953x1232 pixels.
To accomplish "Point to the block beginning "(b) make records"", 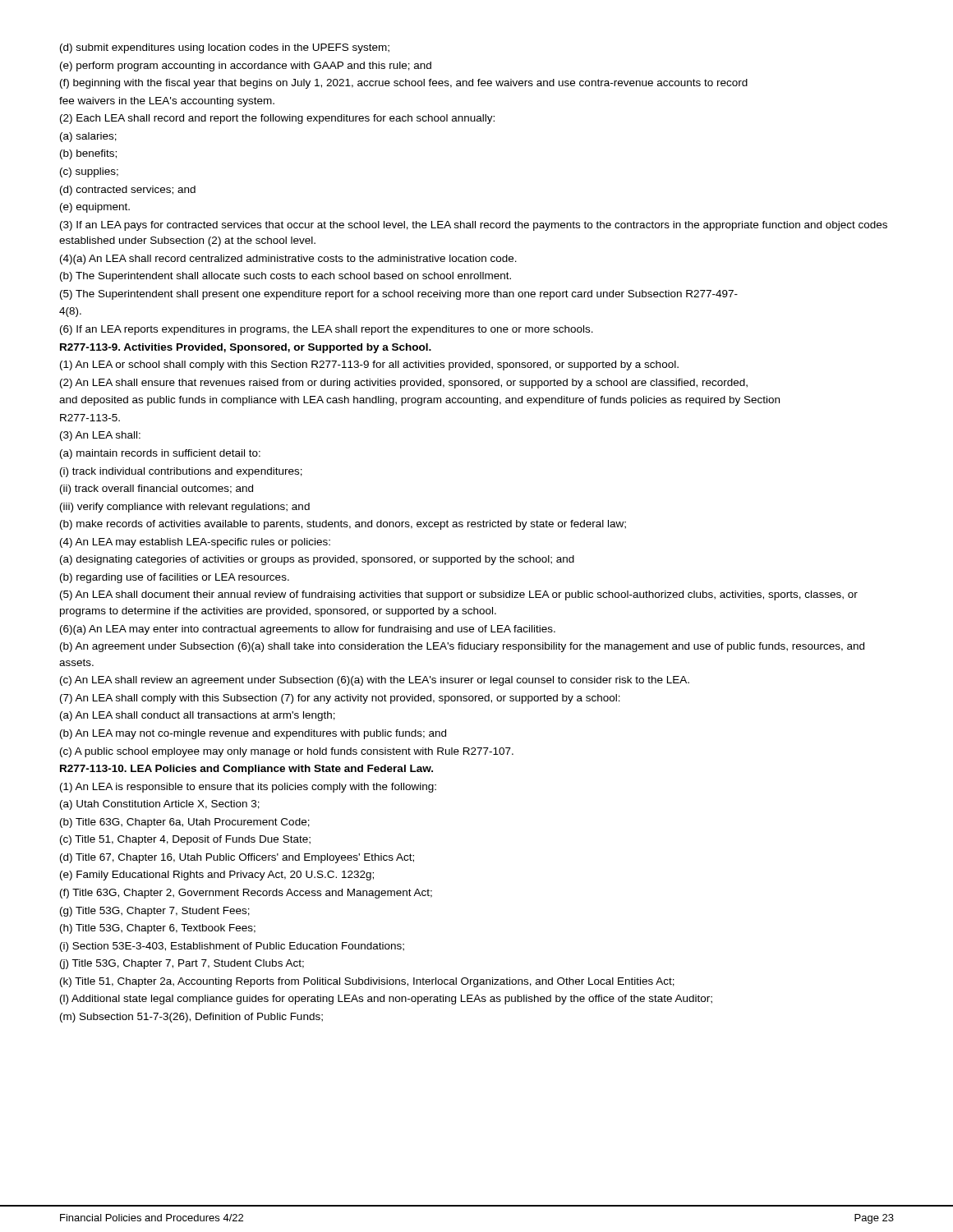I will [476, 524].
